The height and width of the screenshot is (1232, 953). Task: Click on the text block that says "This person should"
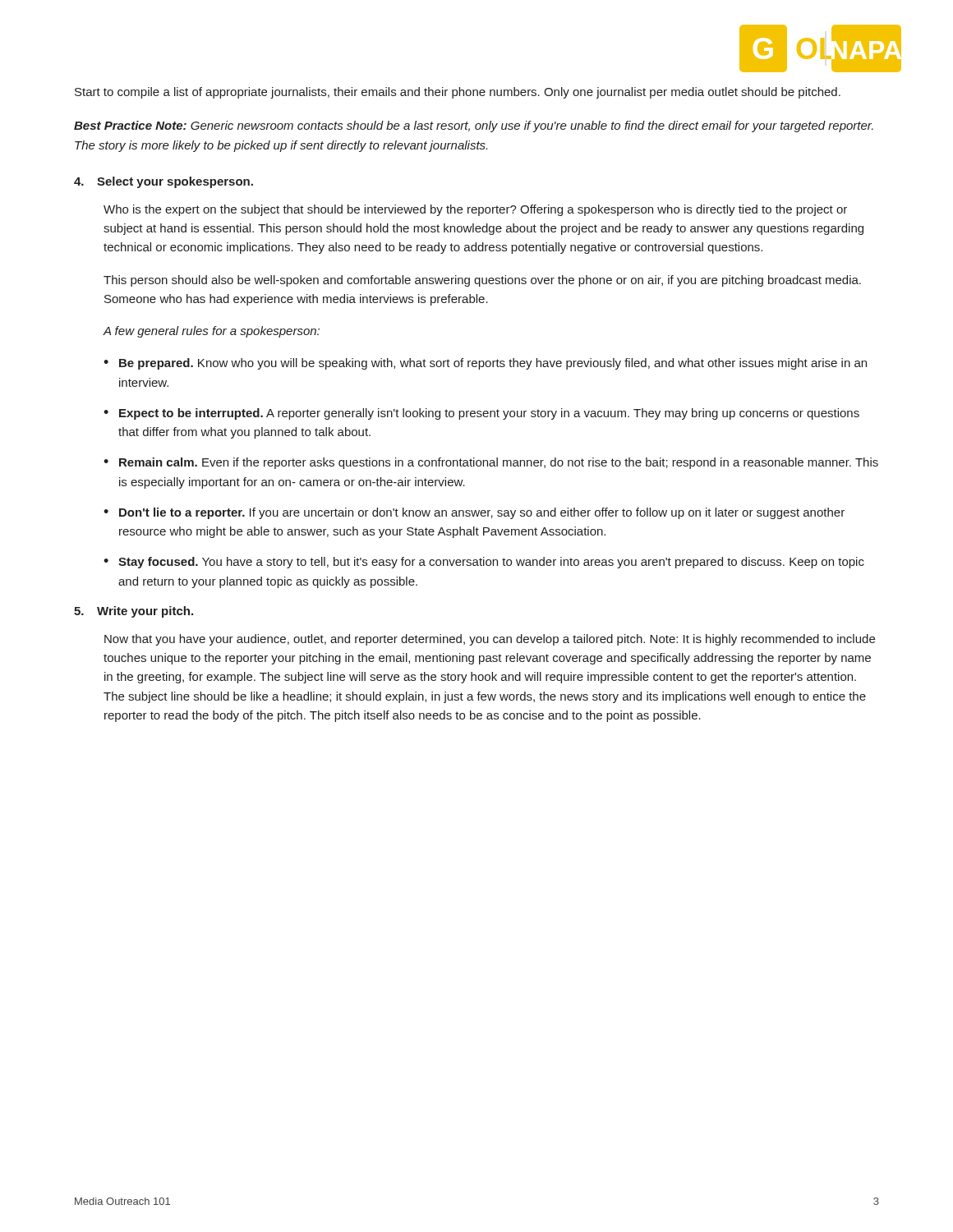[483, 289]
